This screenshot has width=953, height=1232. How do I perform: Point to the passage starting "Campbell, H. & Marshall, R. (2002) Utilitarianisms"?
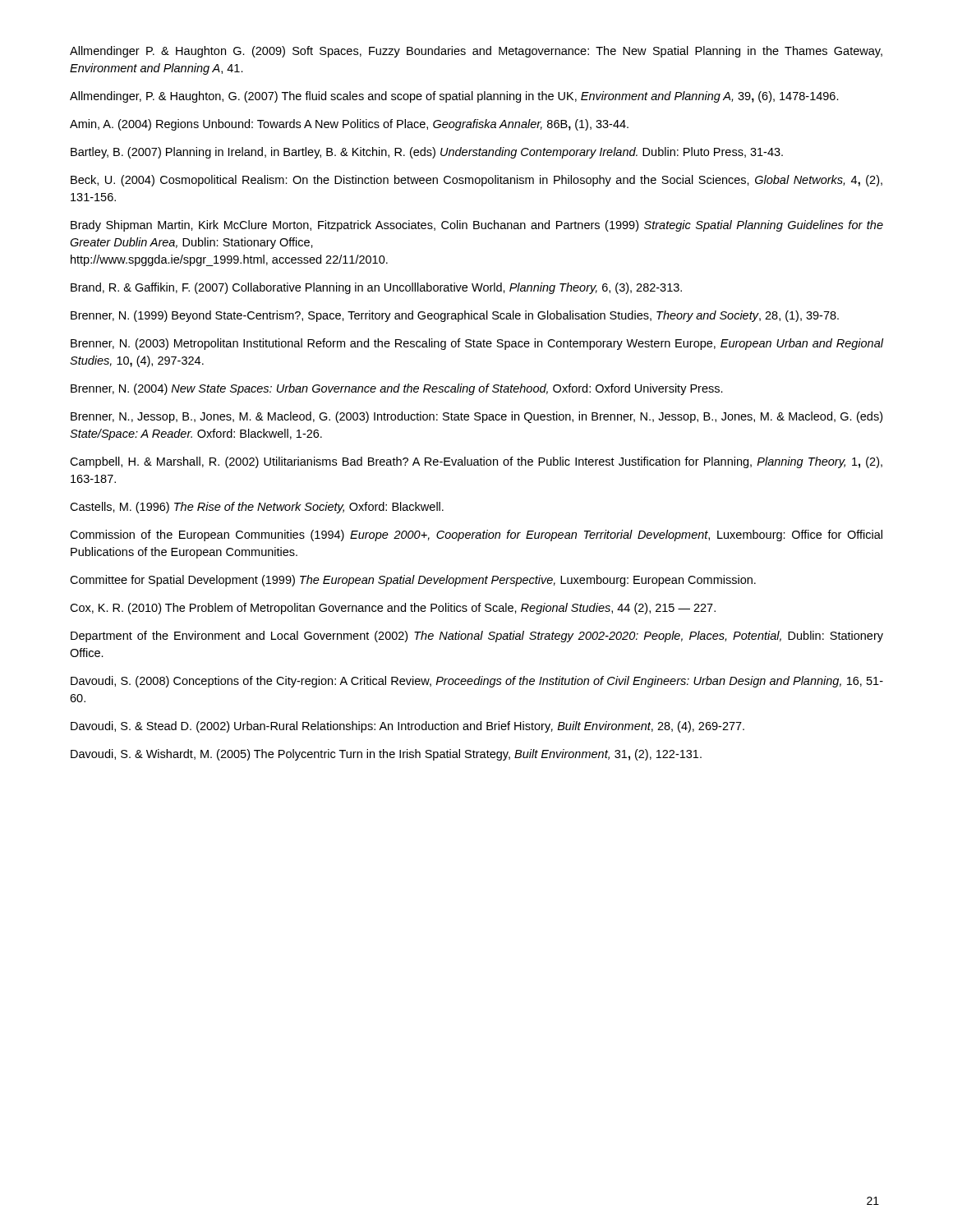click(476, 470)
